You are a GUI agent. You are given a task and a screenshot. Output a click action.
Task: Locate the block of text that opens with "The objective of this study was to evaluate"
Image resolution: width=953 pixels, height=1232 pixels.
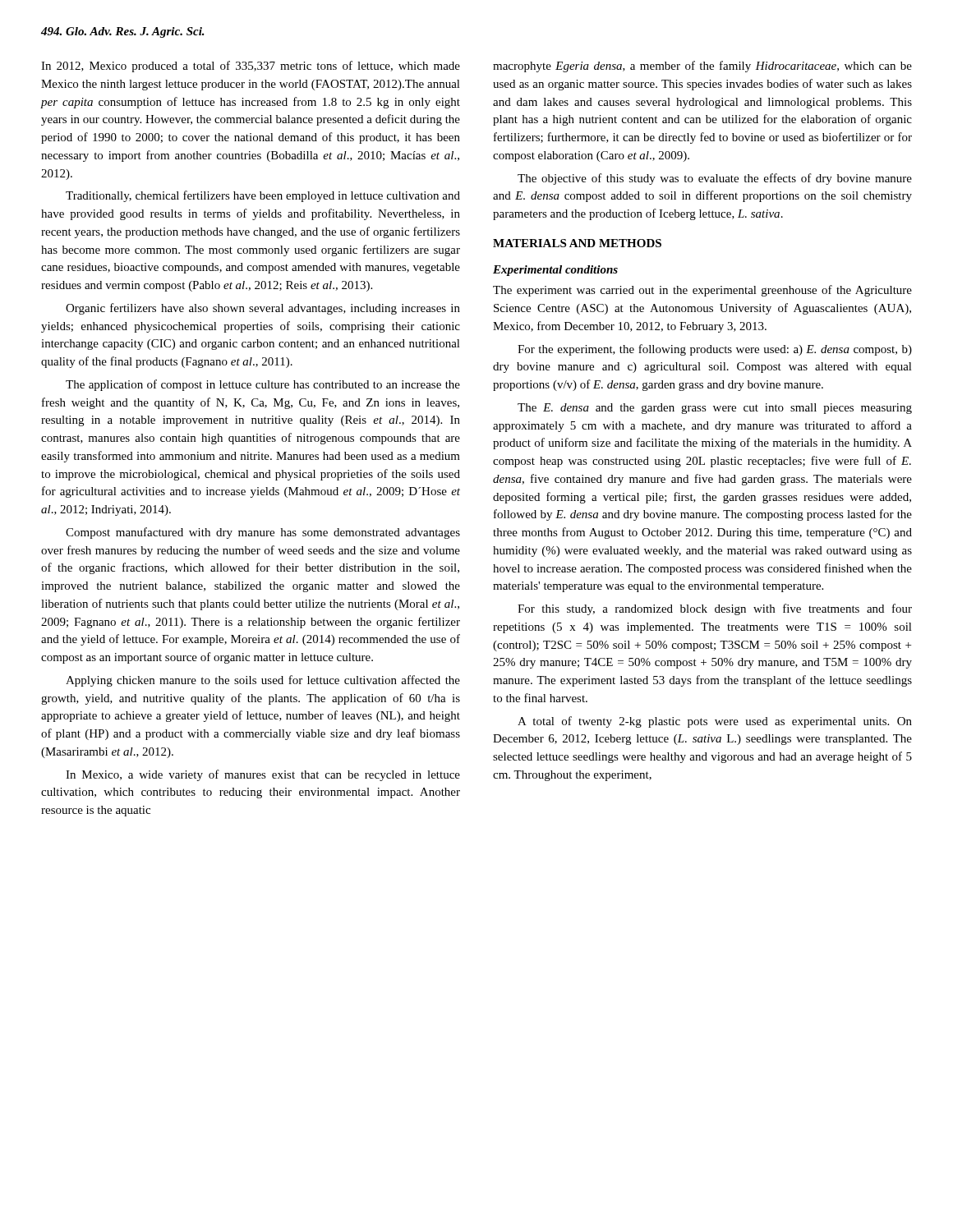pos(702,196)
